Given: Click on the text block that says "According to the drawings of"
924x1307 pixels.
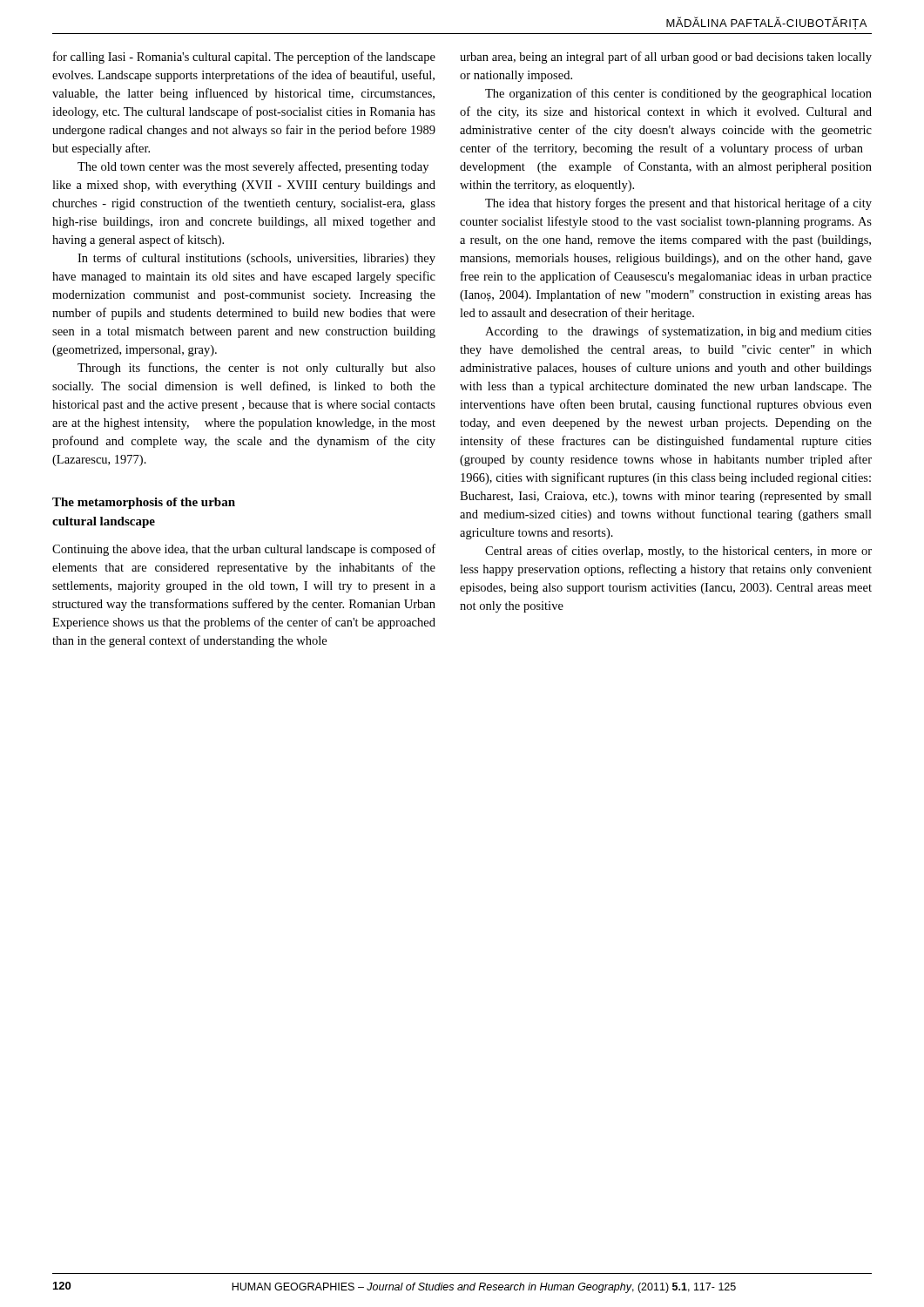Looking at the screenshot, I should [666, 432].
